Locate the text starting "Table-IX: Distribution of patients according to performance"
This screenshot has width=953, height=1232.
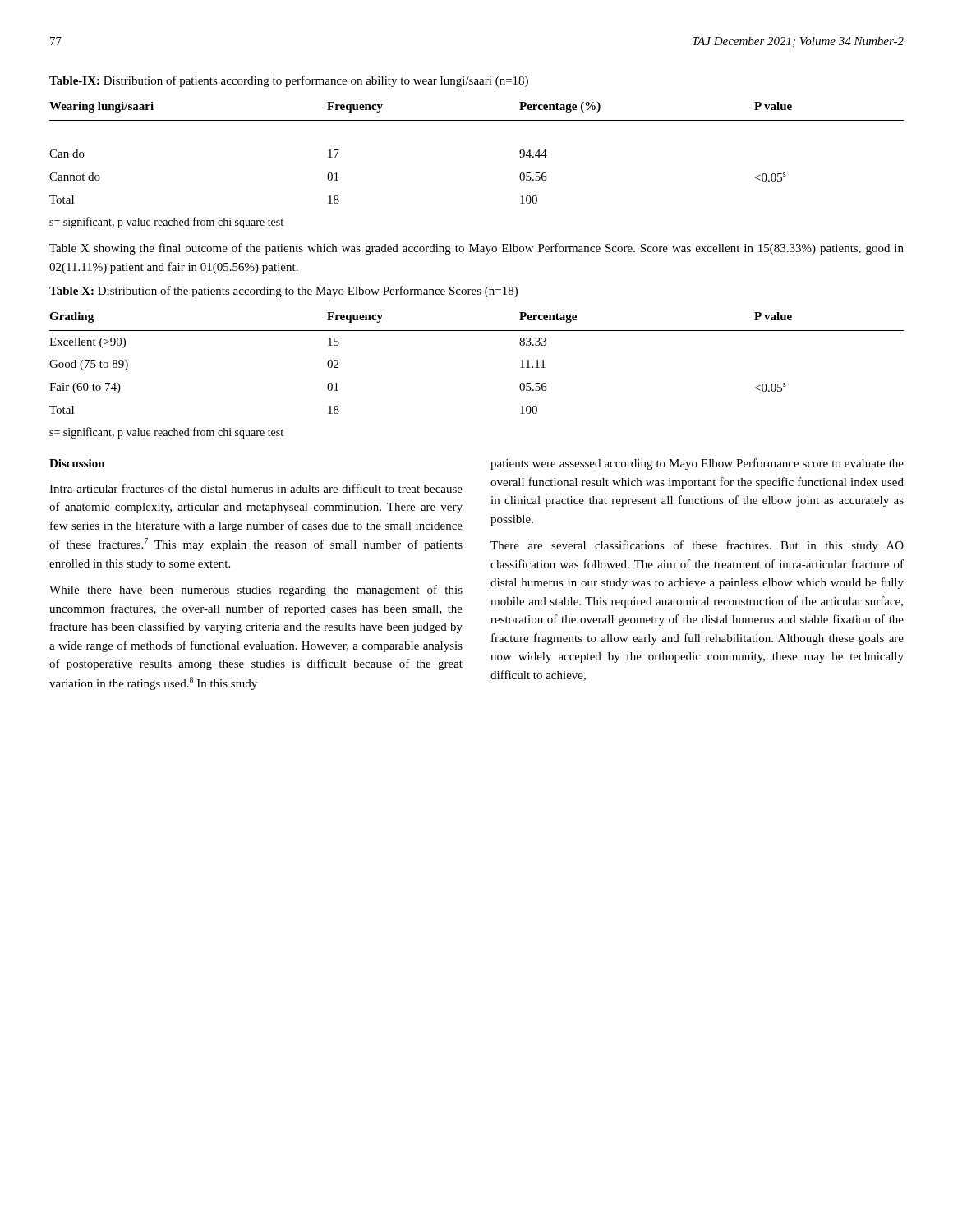click(289, 81)
